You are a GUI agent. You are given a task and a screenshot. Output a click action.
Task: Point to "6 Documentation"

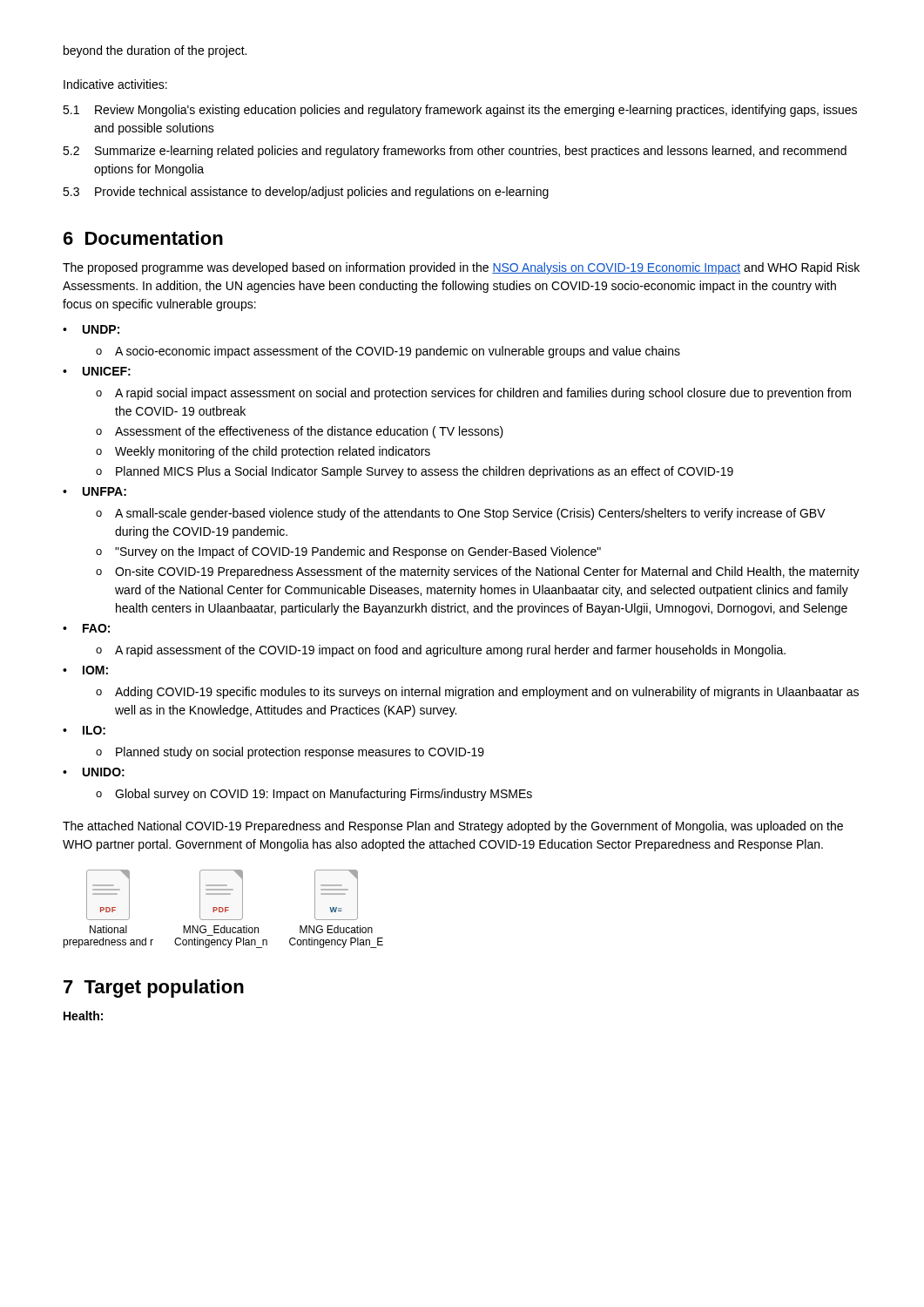pos(143,238)
